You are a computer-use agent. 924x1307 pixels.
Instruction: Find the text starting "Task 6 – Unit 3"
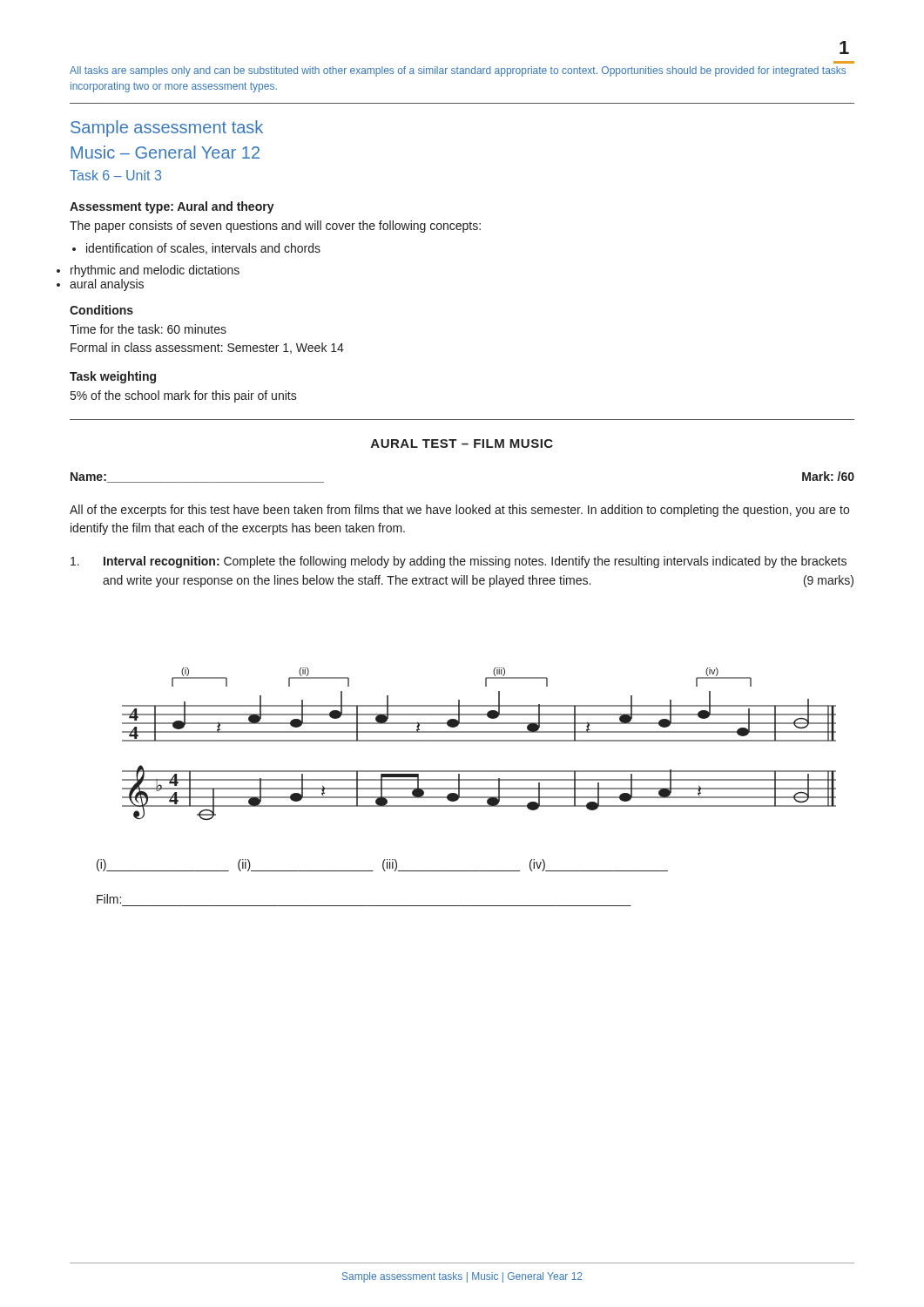coord(115,175)
